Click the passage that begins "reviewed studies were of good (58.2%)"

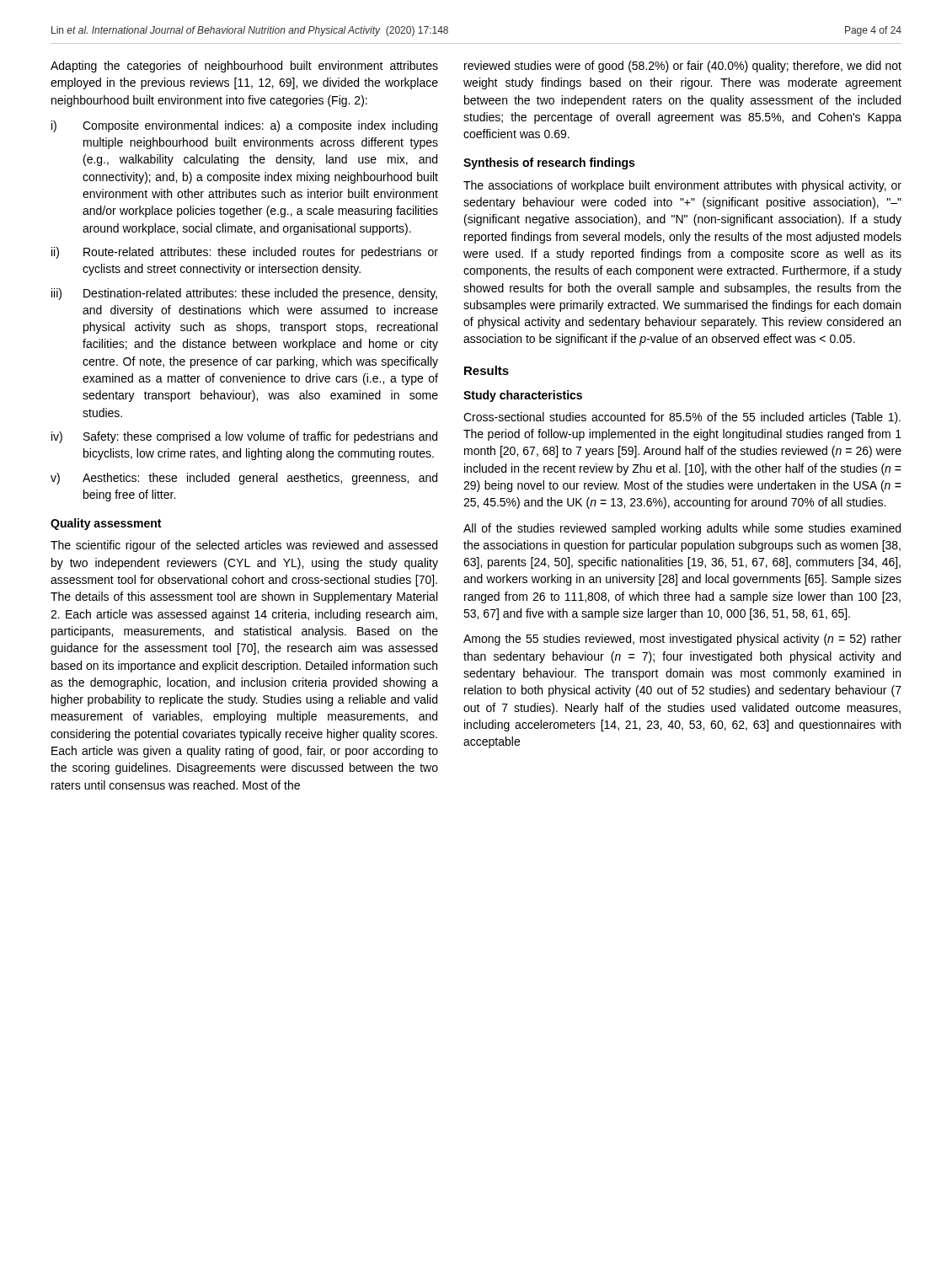pos(682,100)
